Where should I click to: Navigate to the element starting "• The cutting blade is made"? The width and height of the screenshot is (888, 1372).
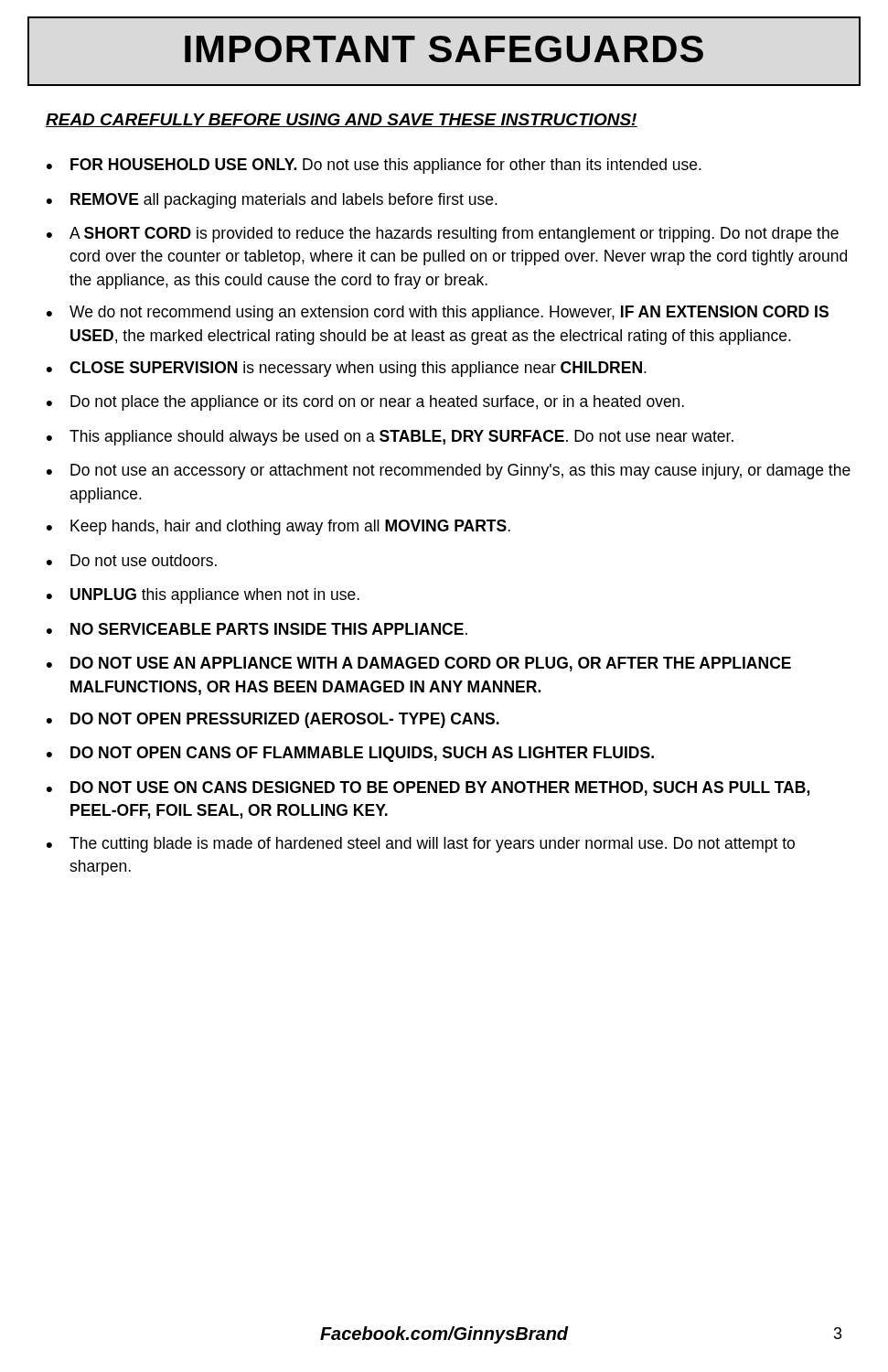pyautogui.click(x=449, y=855)
